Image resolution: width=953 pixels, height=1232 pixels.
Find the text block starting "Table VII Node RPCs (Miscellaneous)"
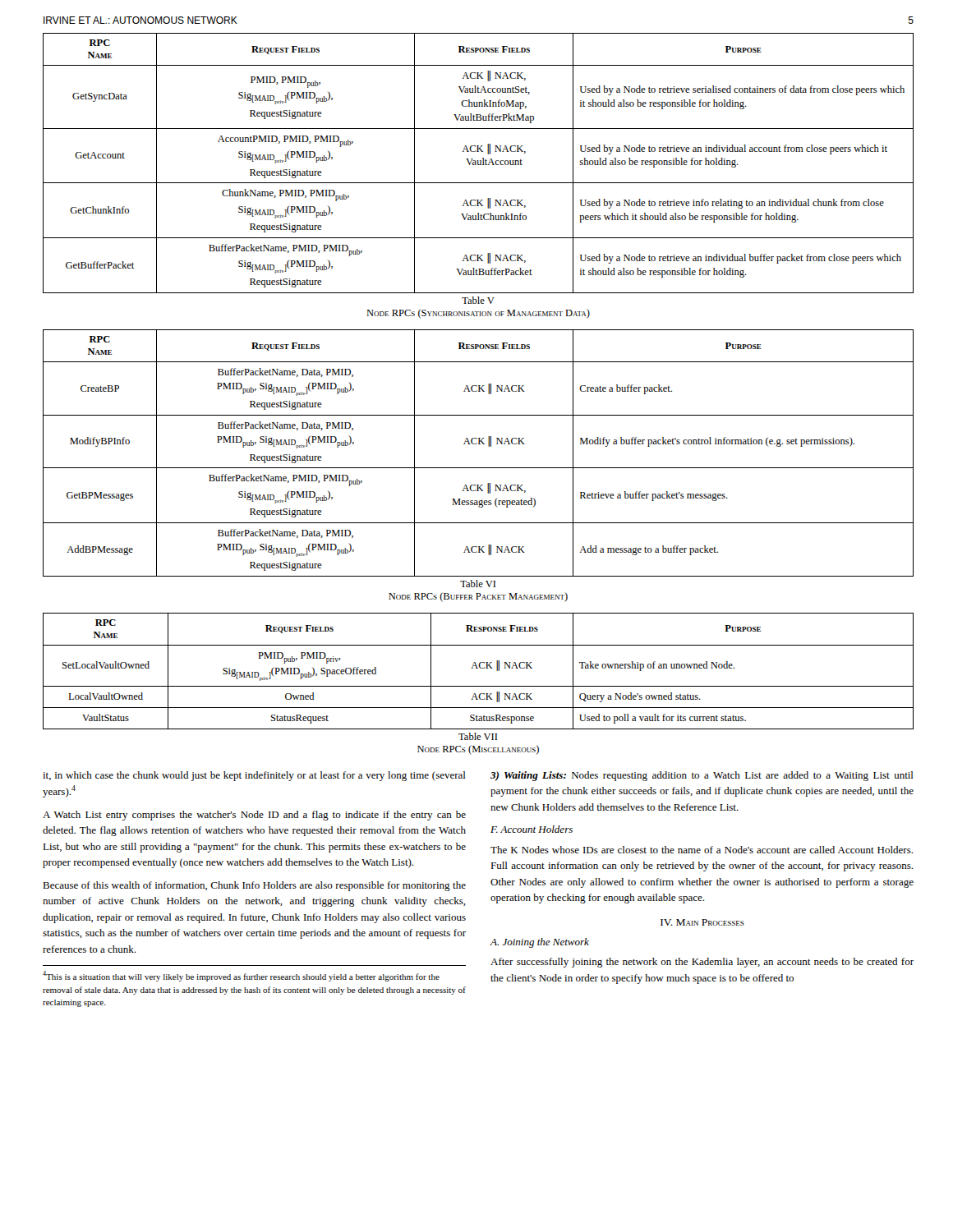478,743
